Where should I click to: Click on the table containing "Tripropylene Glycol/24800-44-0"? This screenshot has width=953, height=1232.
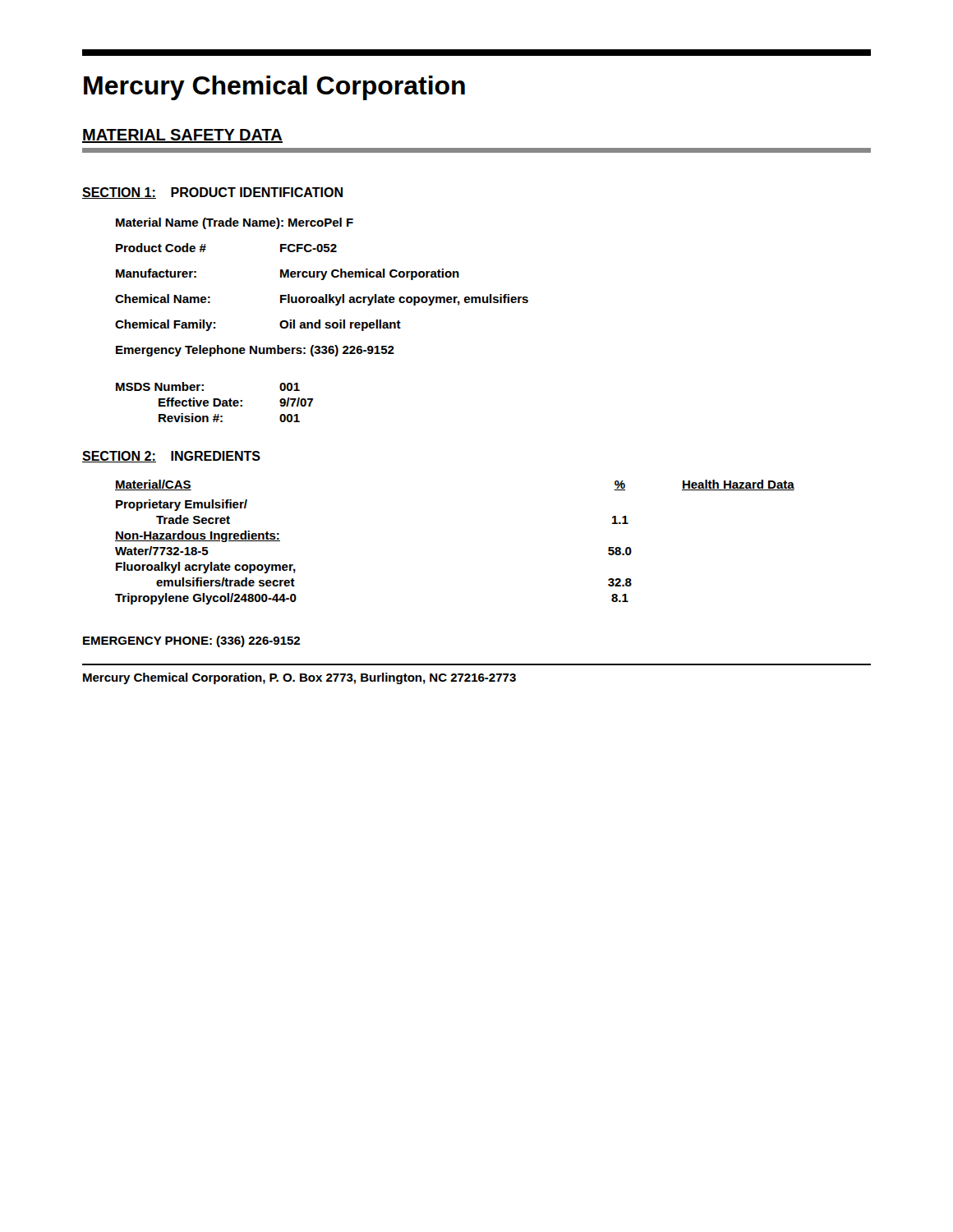(x=476, y=540)
